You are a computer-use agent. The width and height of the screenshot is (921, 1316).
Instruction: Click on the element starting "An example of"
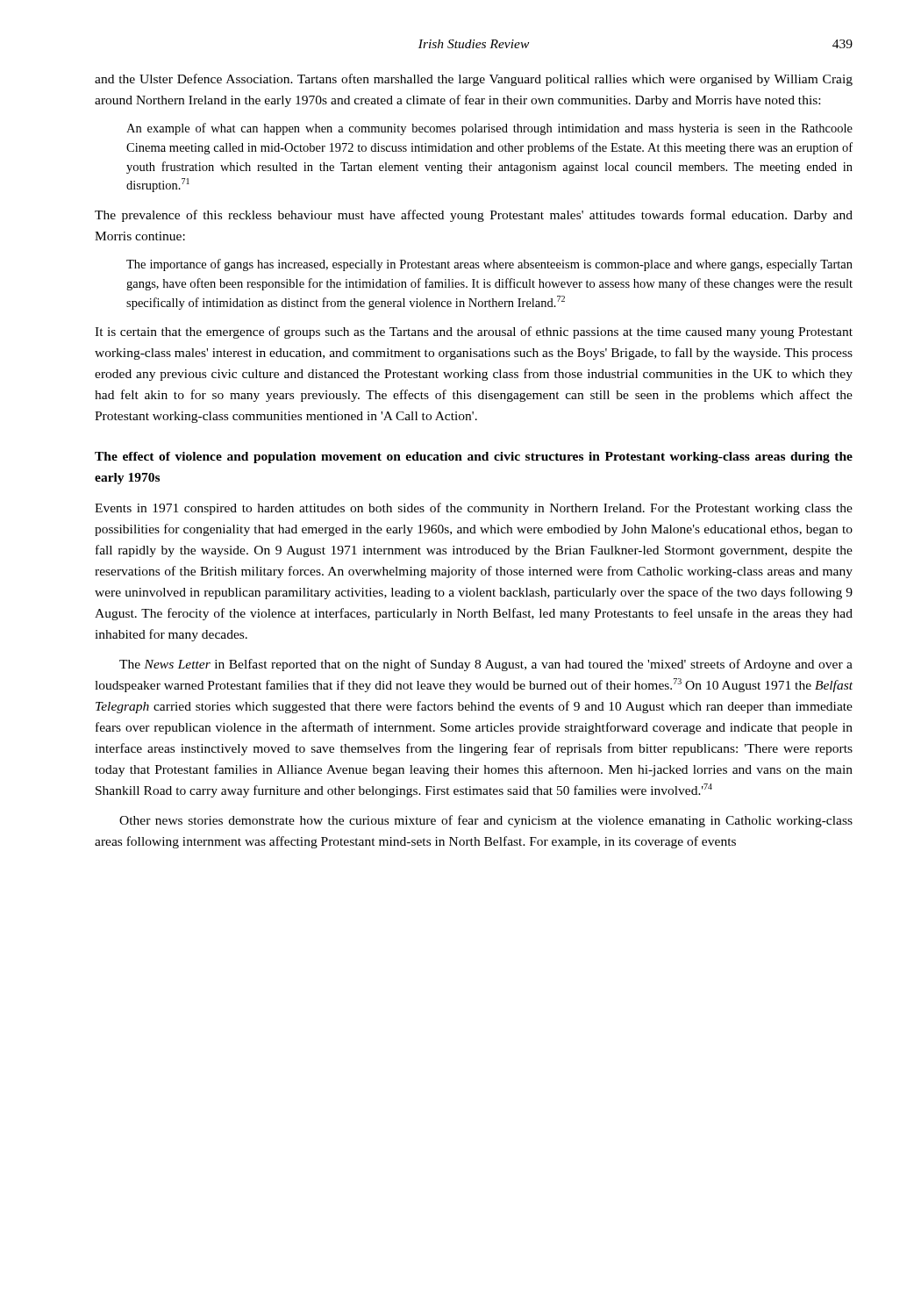489,157
